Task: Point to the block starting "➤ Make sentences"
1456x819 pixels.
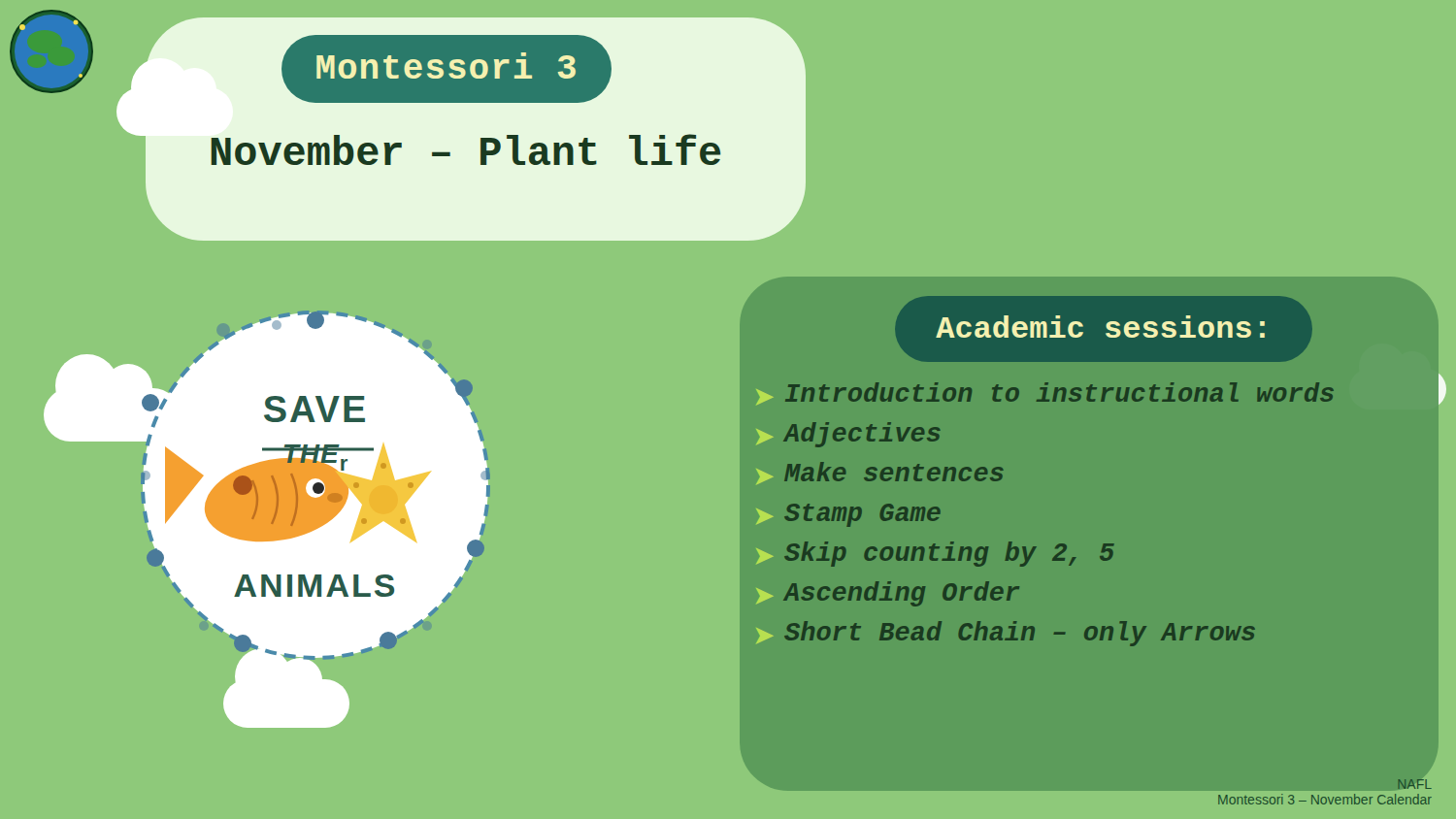Action: click(x=878, y=476)
